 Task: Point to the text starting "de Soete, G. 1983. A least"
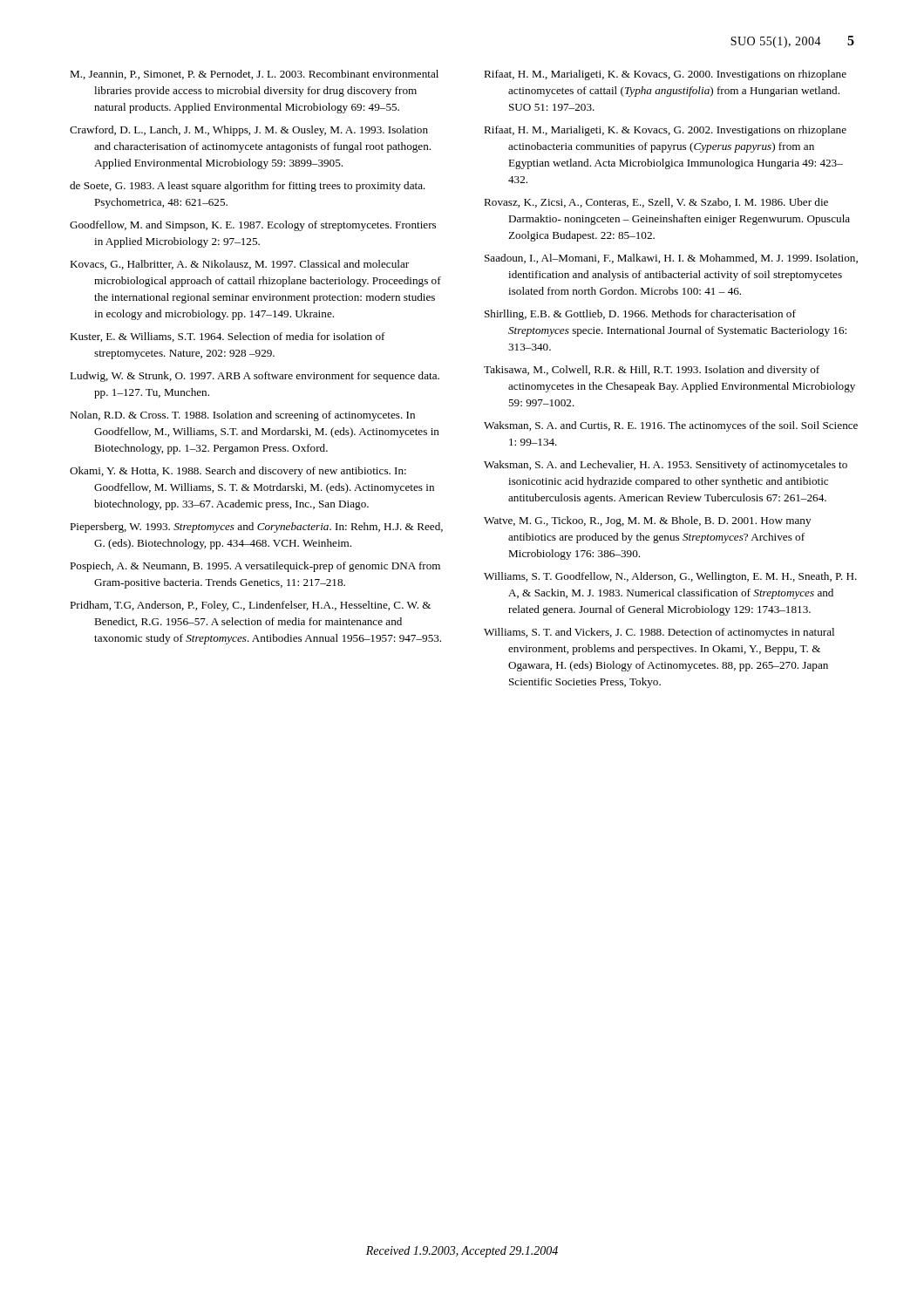point(248,194)
